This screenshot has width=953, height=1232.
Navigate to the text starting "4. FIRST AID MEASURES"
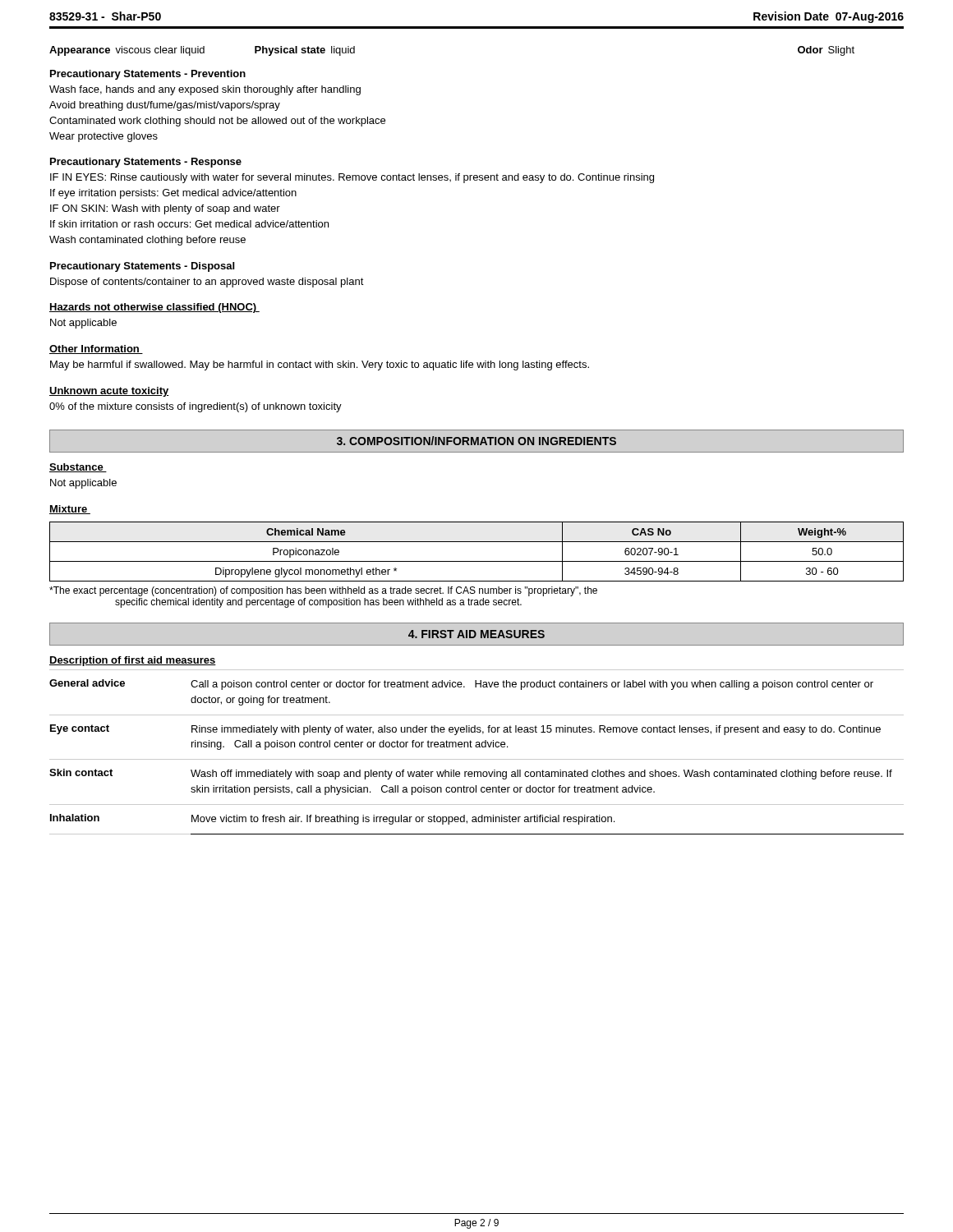click(476, 634)
